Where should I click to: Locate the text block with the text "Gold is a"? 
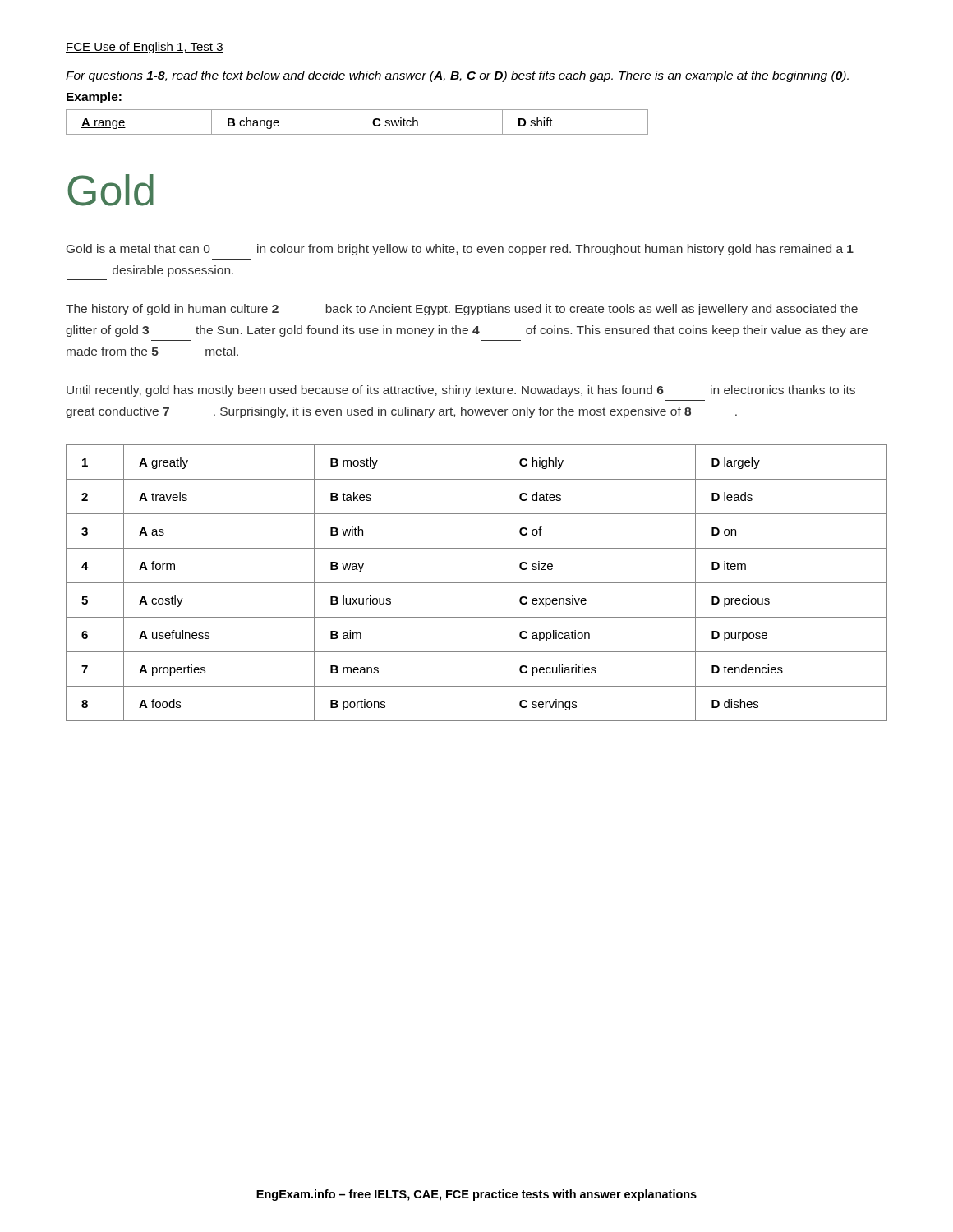point(460,261)
